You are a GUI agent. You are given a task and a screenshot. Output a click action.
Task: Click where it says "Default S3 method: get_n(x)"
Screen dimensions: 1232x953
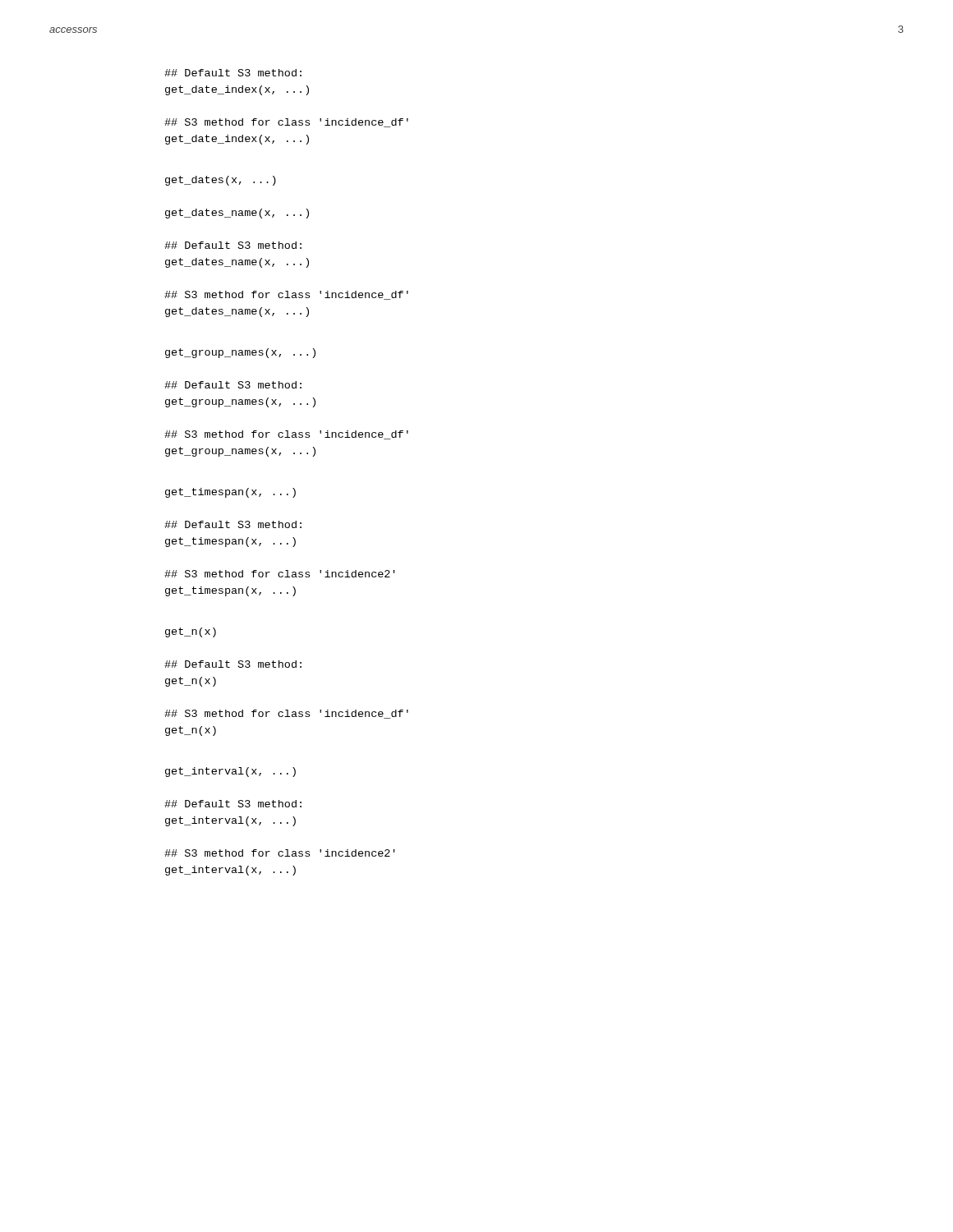234,673
